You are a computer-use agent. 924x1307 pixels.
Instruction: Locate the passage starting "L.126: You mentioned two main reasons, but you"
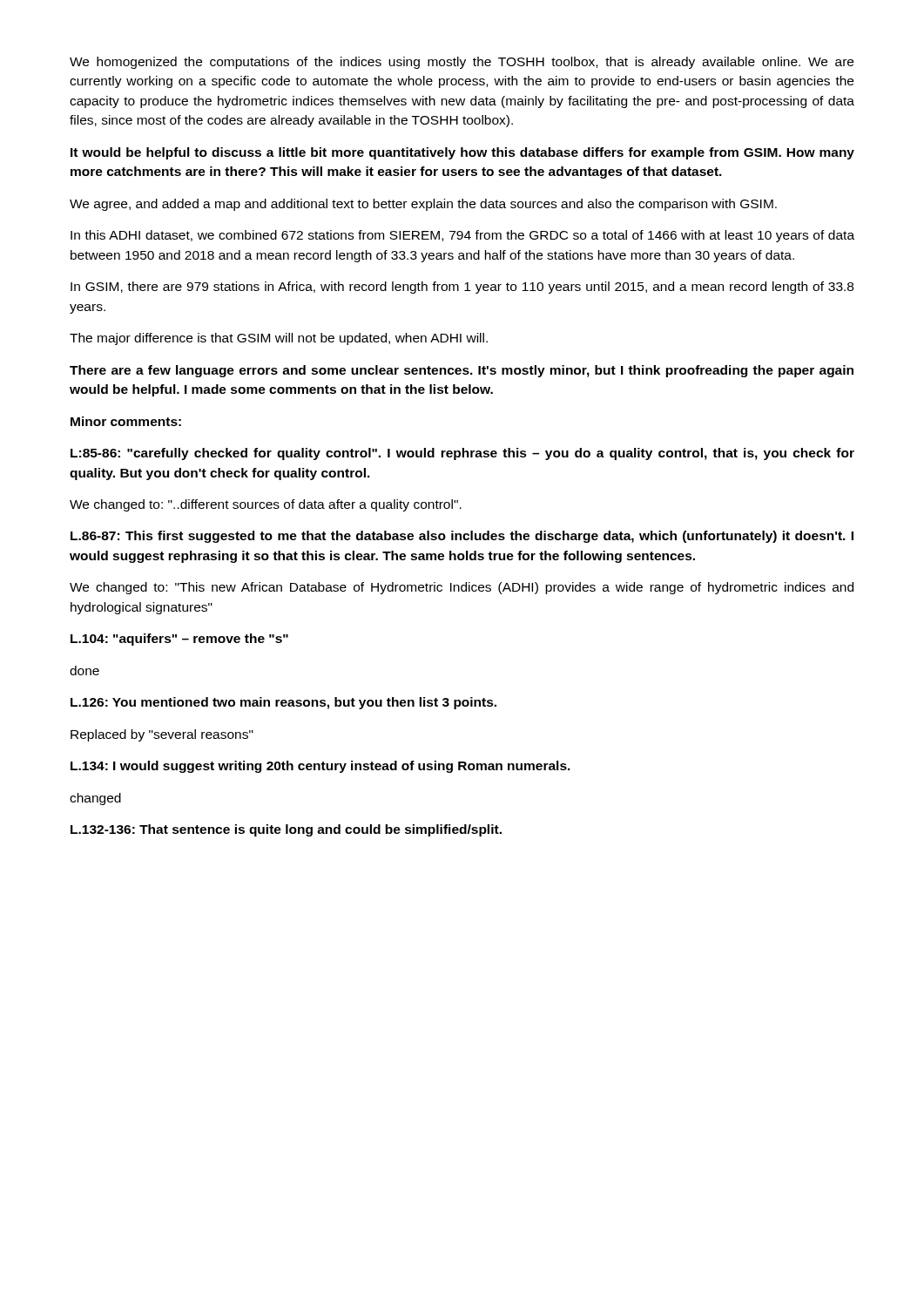(x=462, y=703)
